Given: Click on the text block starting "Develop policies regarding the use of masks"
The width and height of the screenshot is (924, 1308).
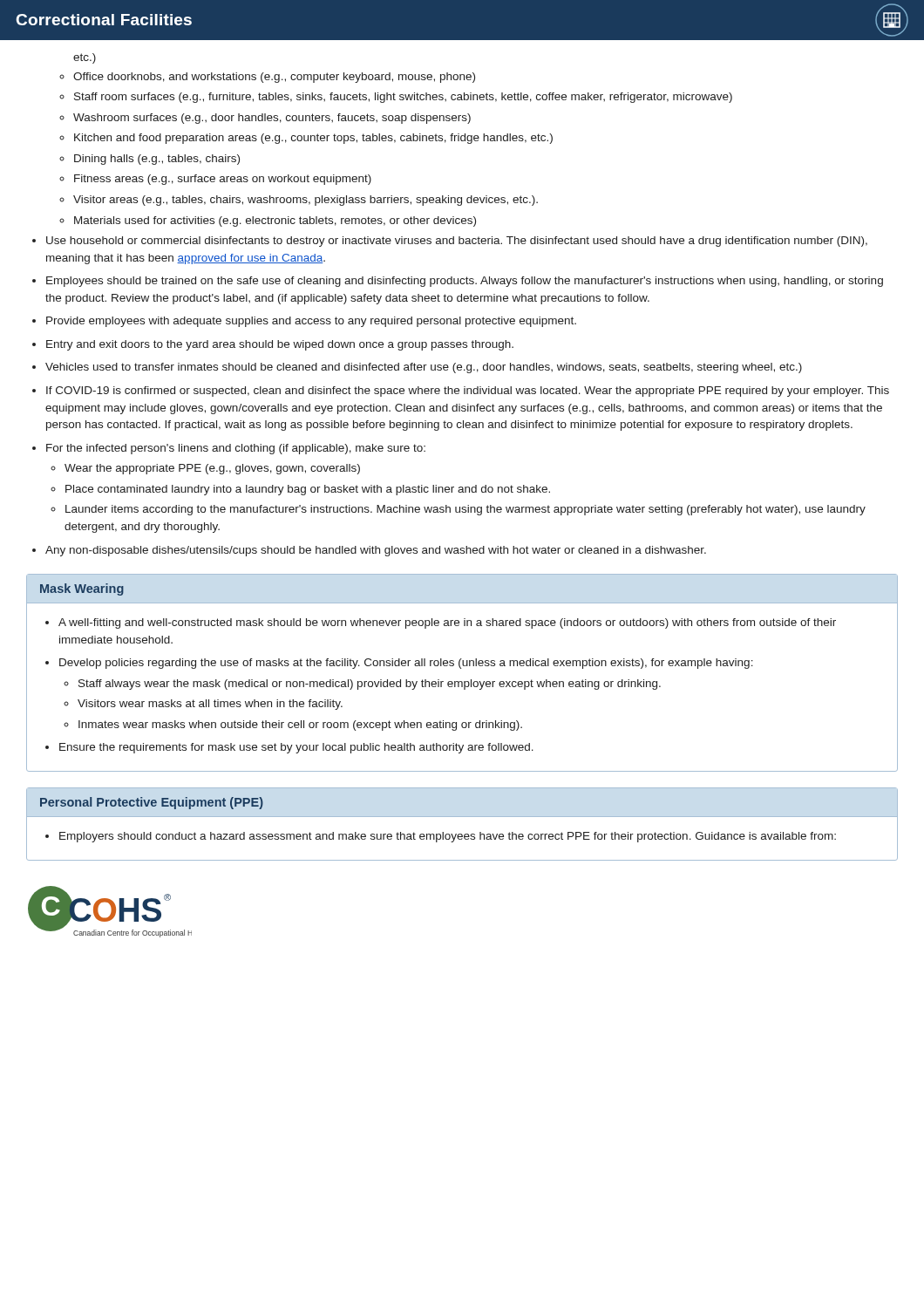Looking at the screenshot, I should coord(472,694).
